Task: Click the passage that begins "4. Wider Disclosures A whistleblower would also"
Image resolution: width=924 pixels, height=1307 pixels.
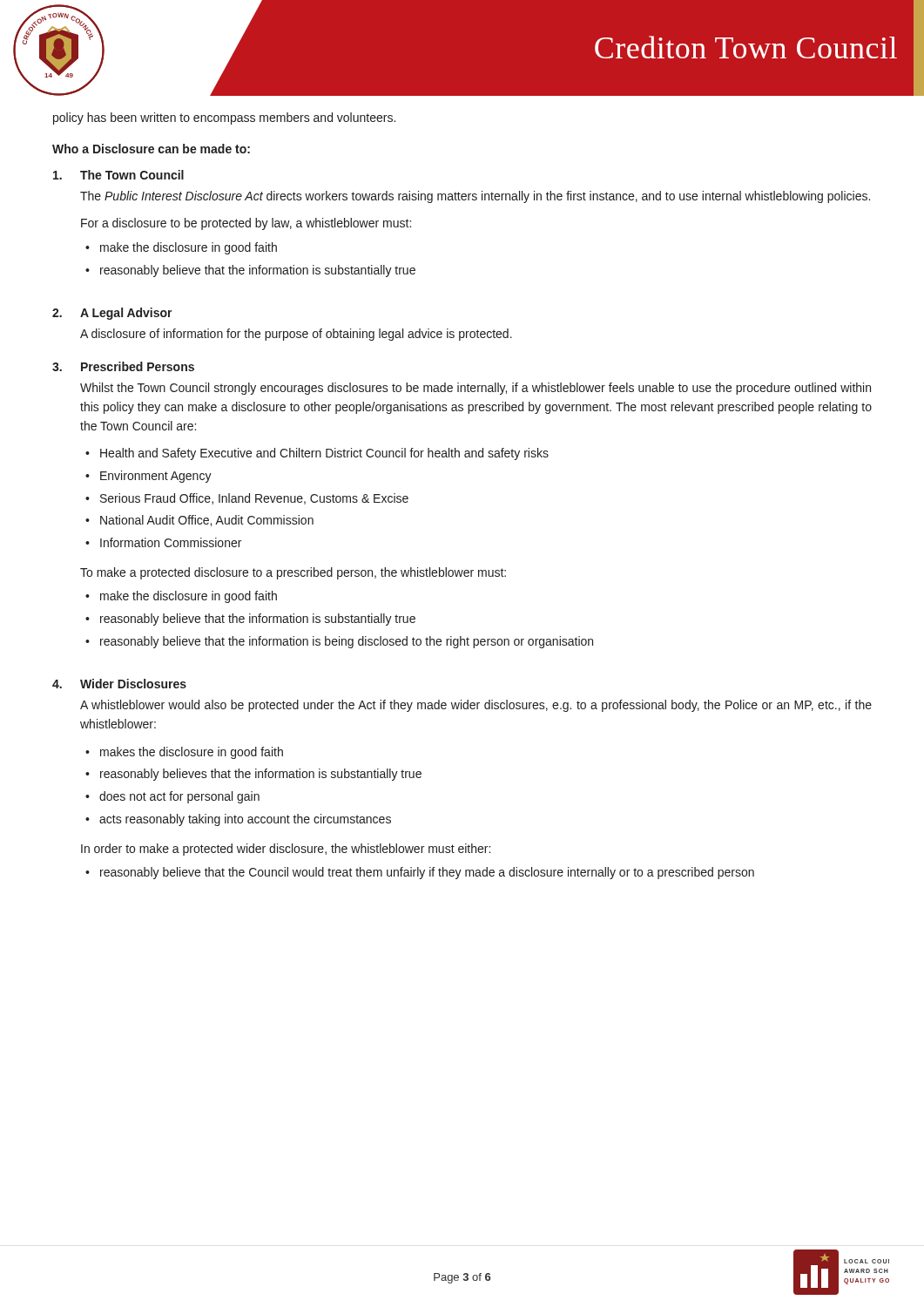Action: click(119, 684)
